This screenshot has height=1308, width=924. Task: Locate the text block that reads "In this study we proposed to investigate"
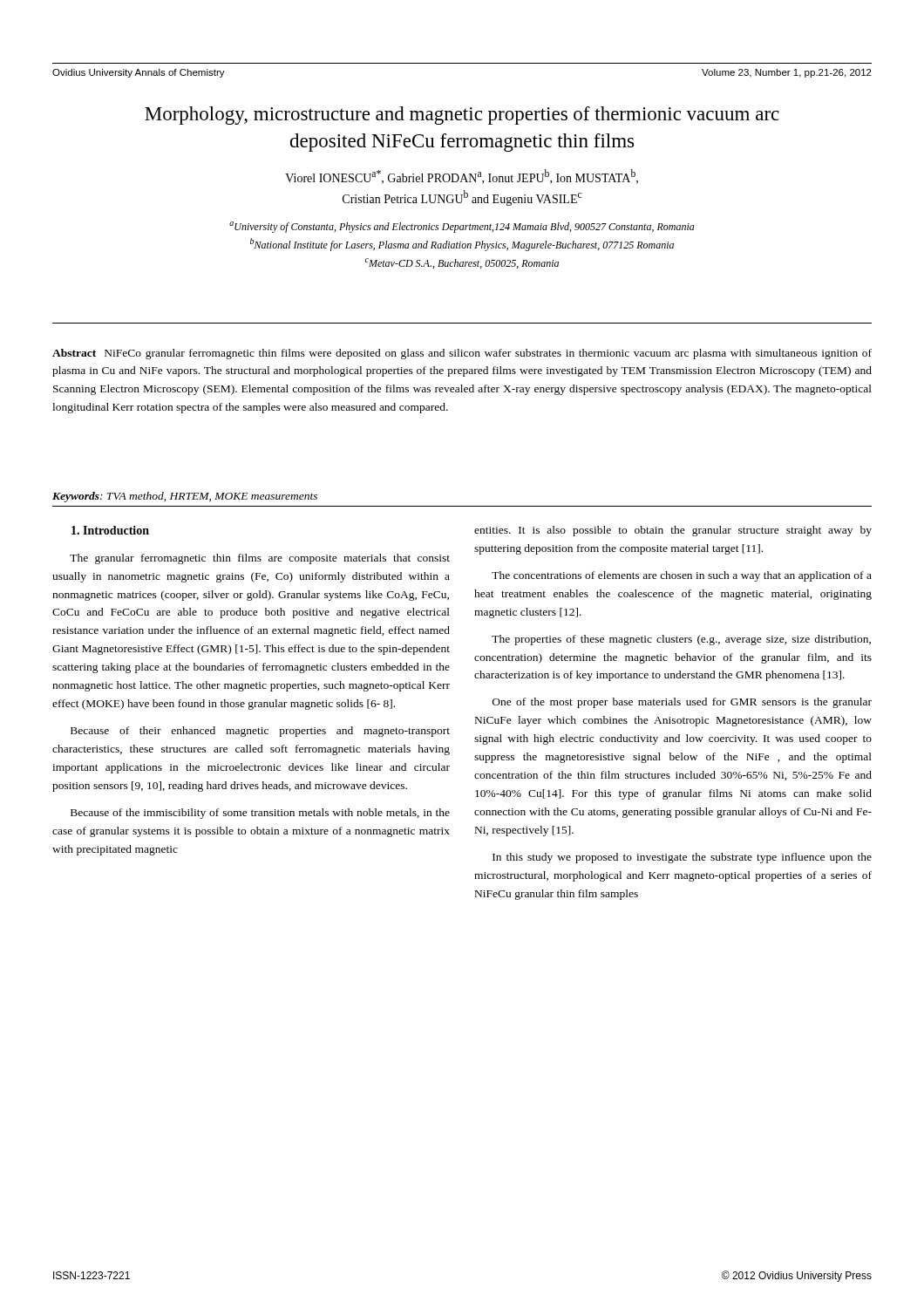pyautogui.click(x=673, y=876)
